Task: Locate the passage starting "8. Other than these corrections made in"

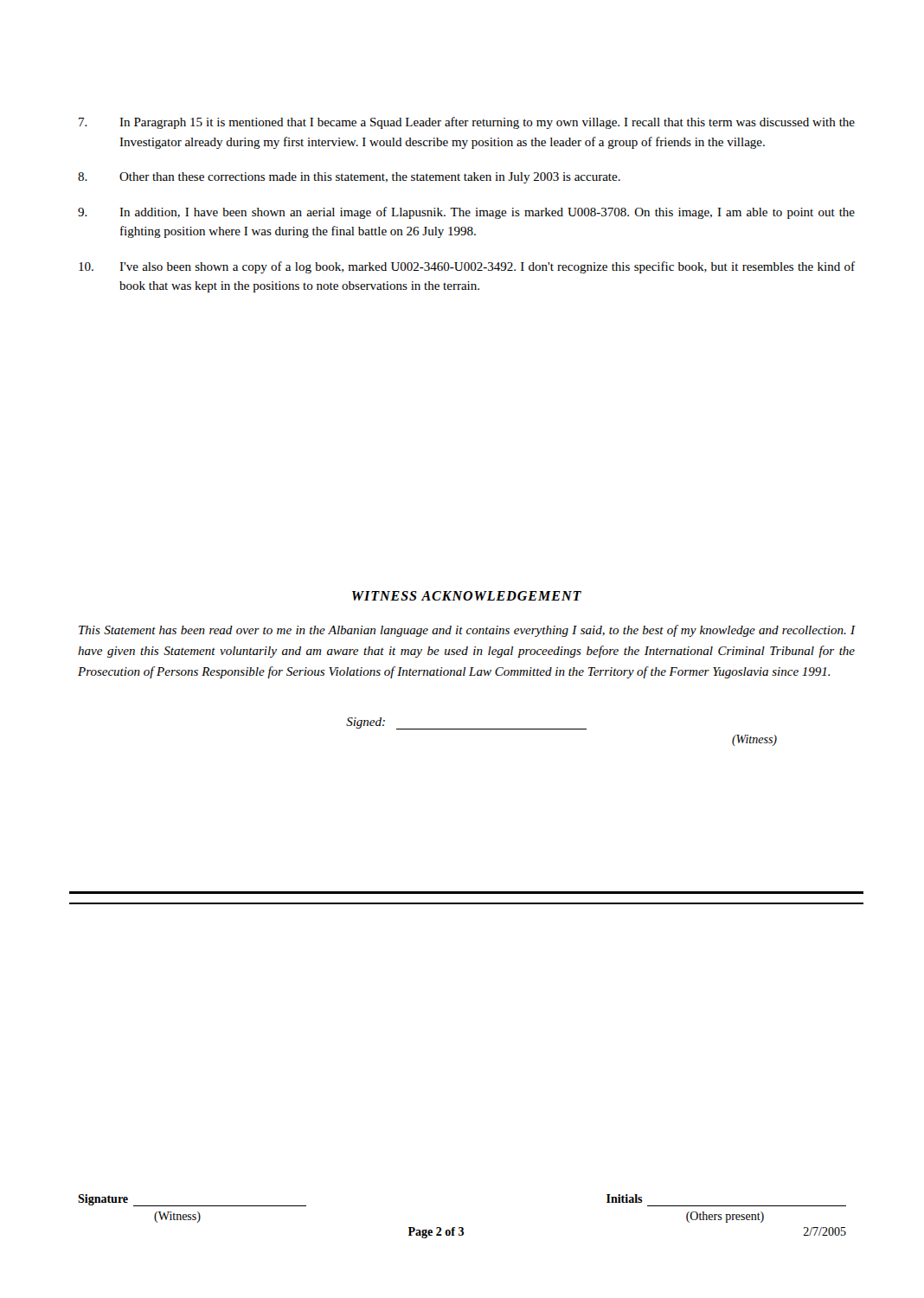Action: [x=466, y=177]
